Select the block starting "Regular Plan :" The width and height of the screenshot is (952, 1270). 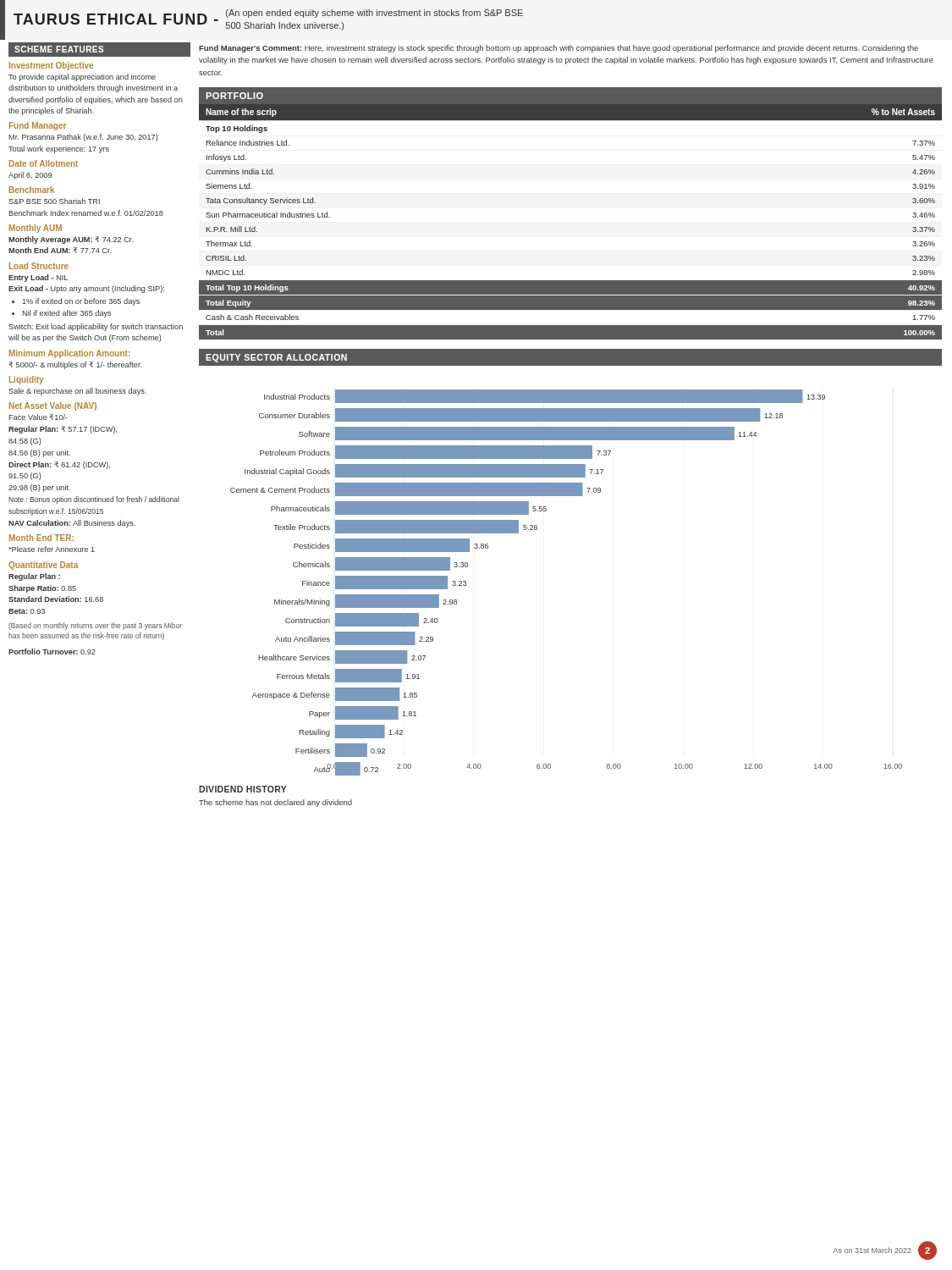56,594
